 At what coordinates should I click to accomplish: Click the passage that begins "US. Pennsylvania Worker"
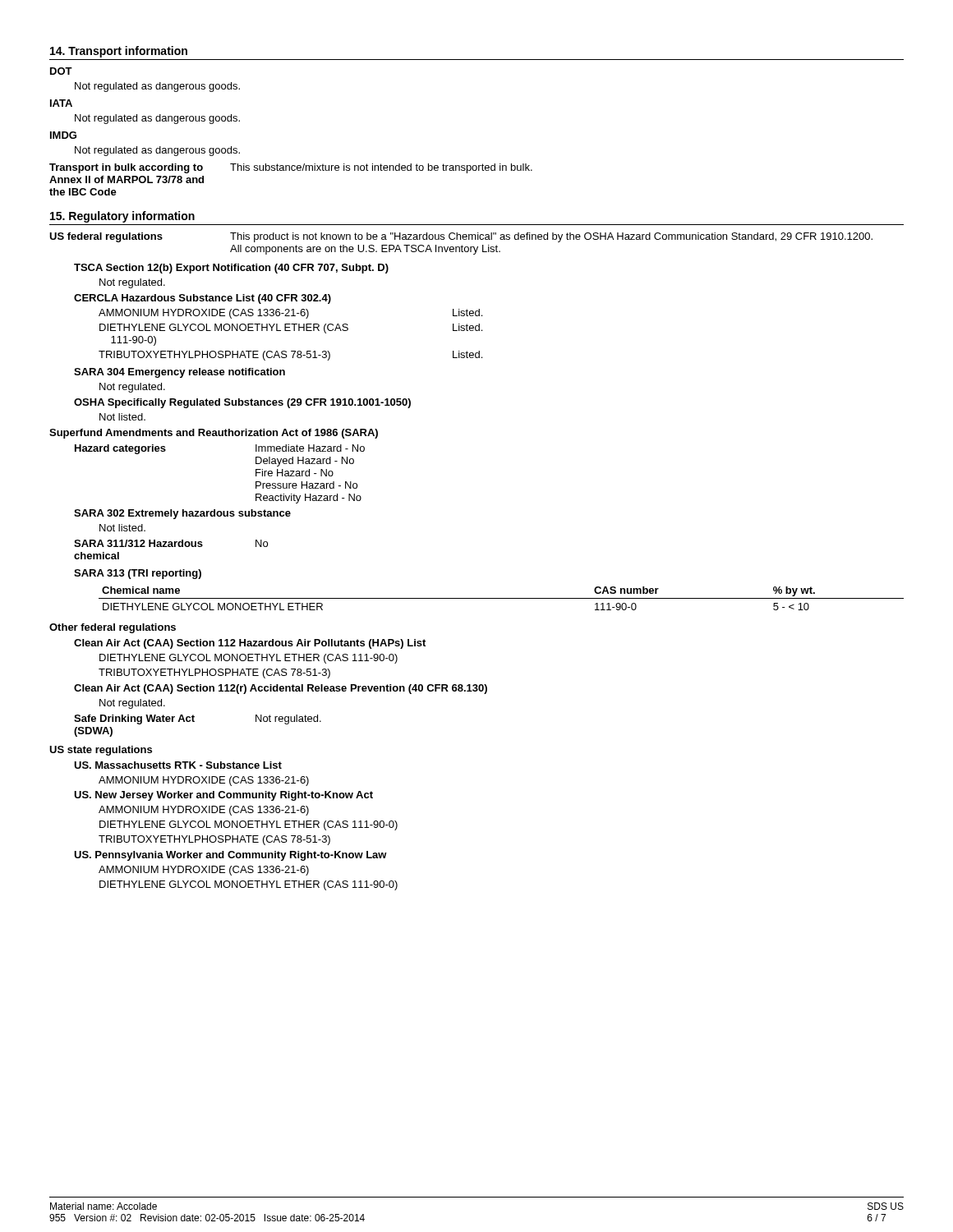230,856
